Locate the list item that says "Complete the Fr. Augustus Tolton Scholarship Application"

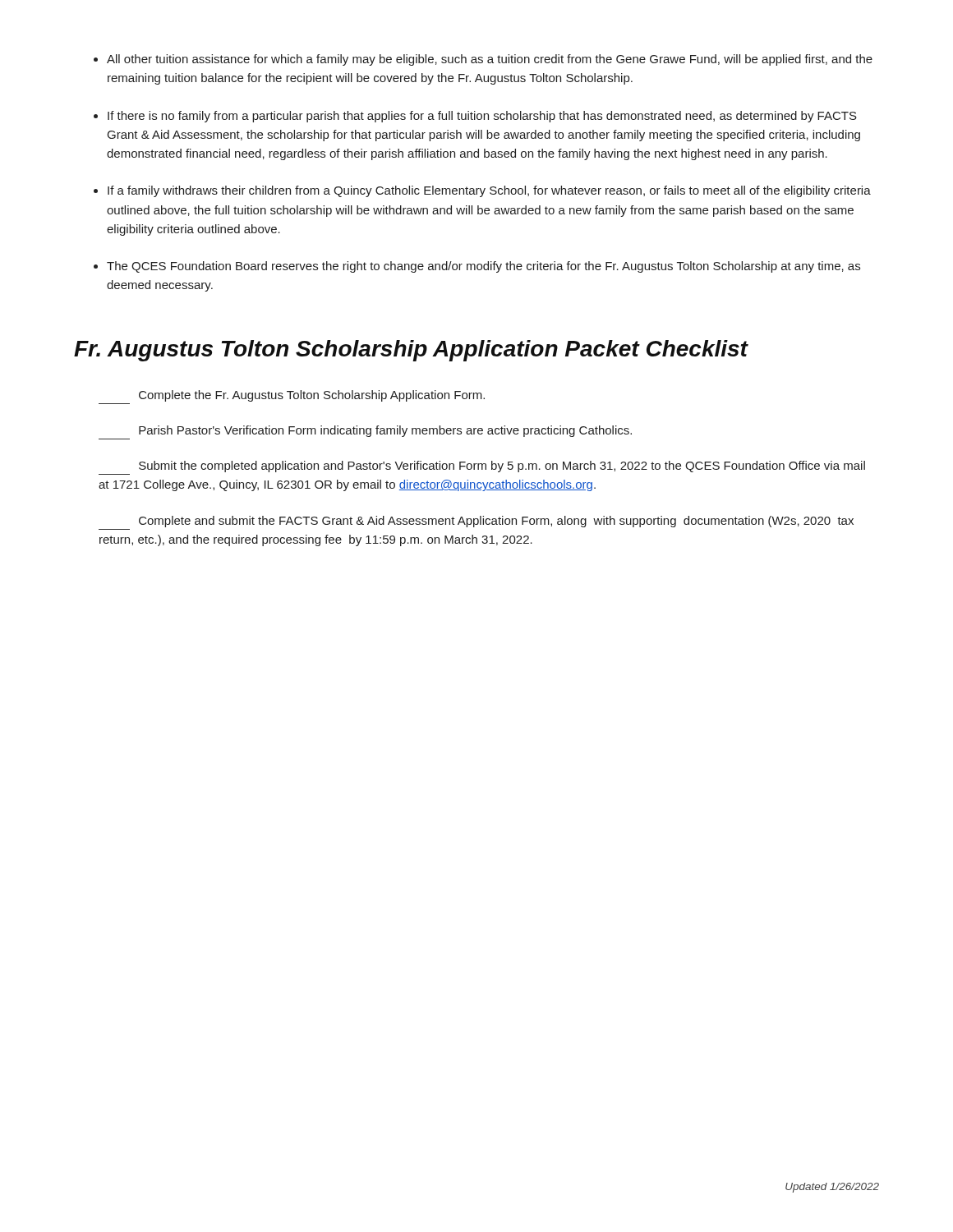click(x=292, y=396)
